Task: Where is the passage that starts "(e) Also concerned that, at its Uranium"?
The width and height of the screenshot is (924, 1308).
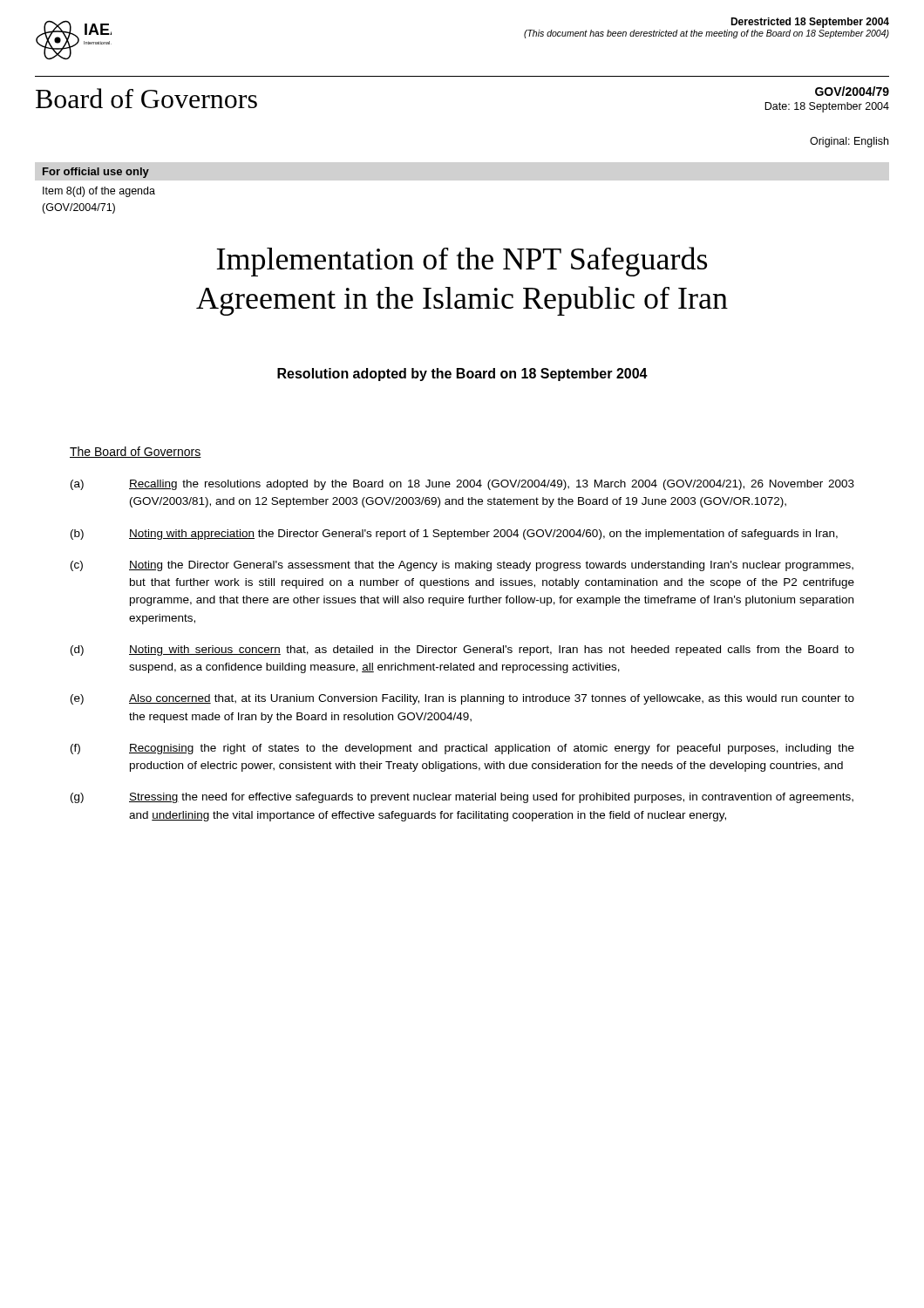Action: coord(462,708)
